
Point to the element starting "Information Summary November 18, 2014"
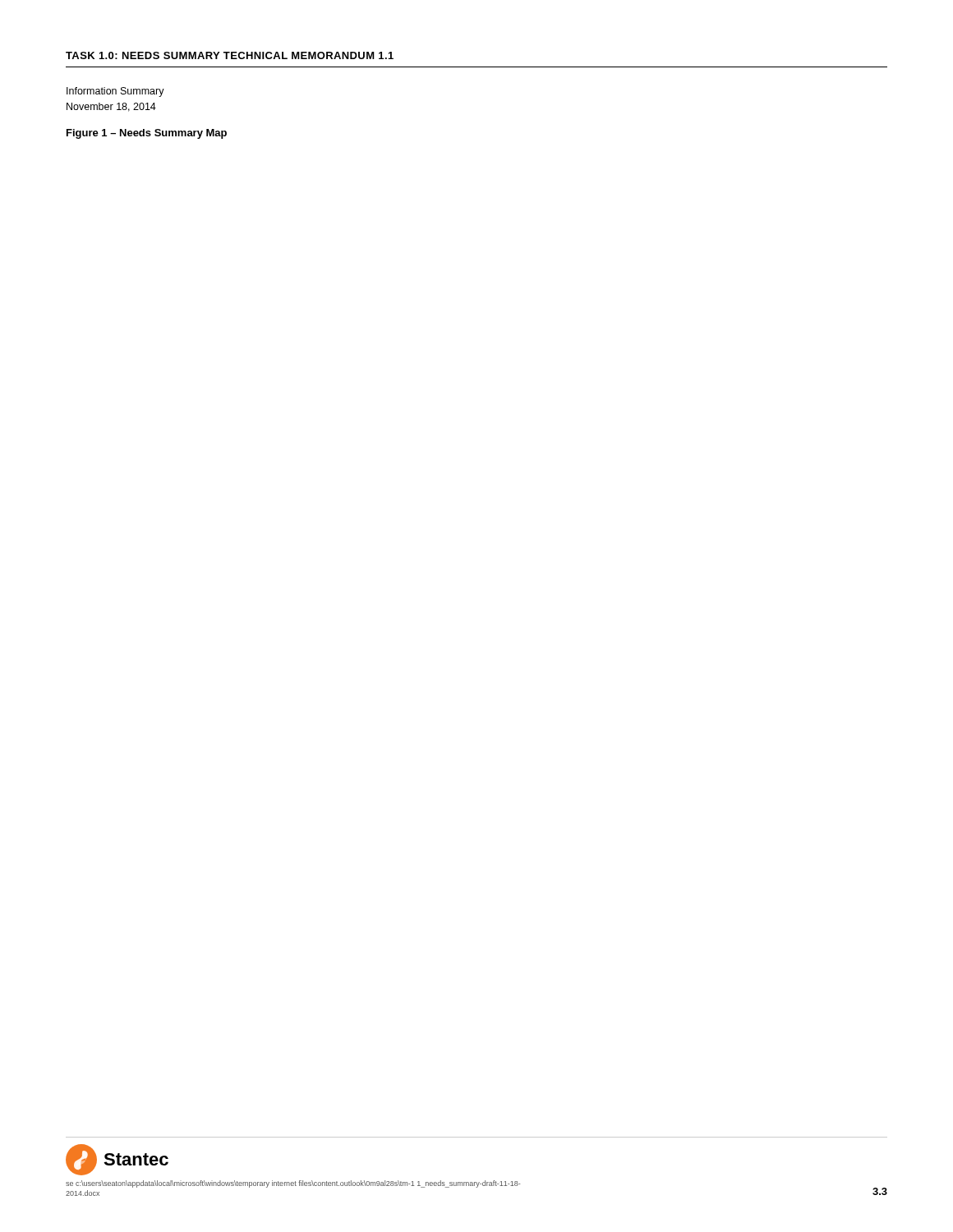pyautogui.click(x=115, y=99)
